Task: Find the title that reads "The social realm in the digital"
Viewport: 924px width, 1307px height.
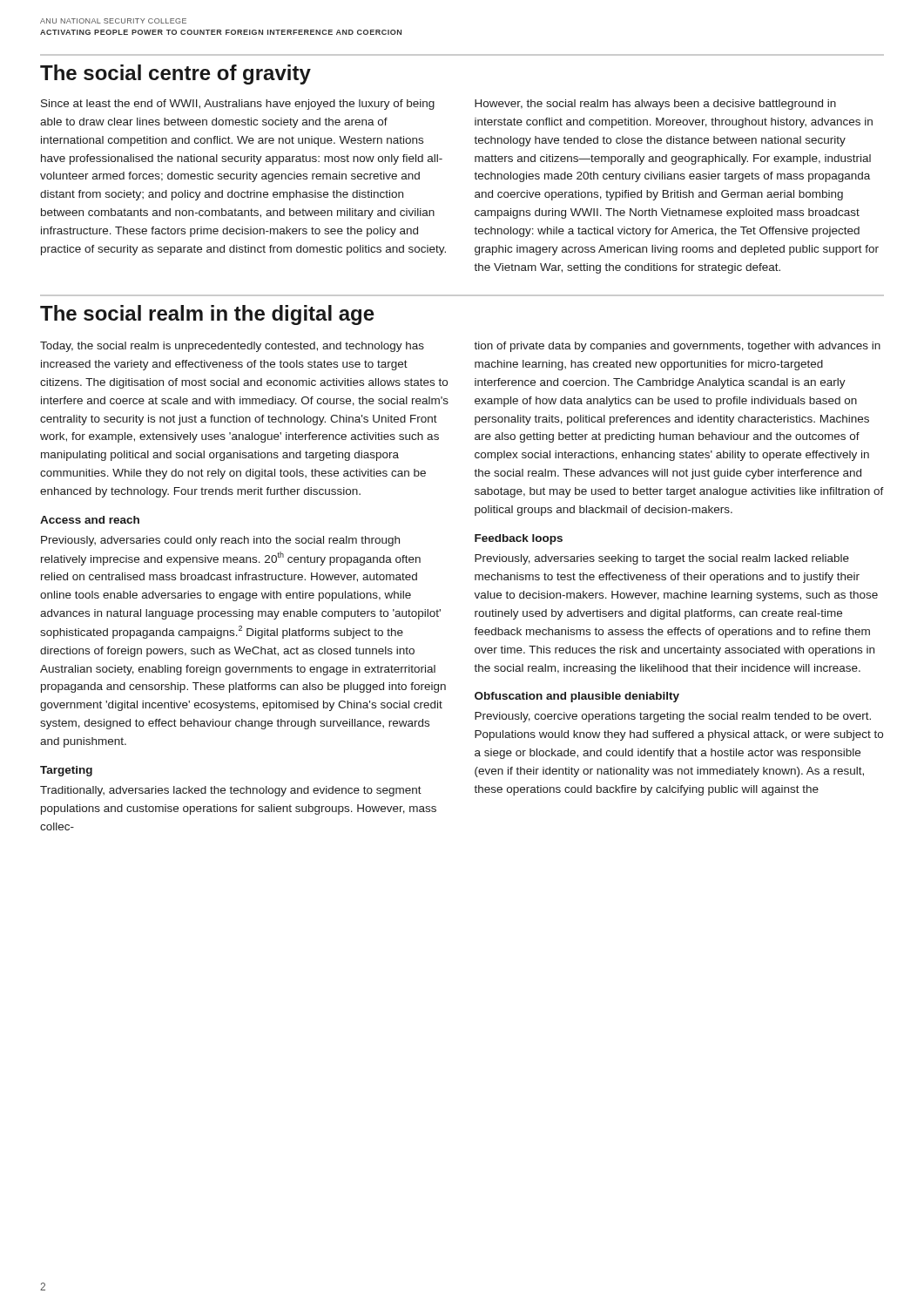Action: tap(207, 315)
